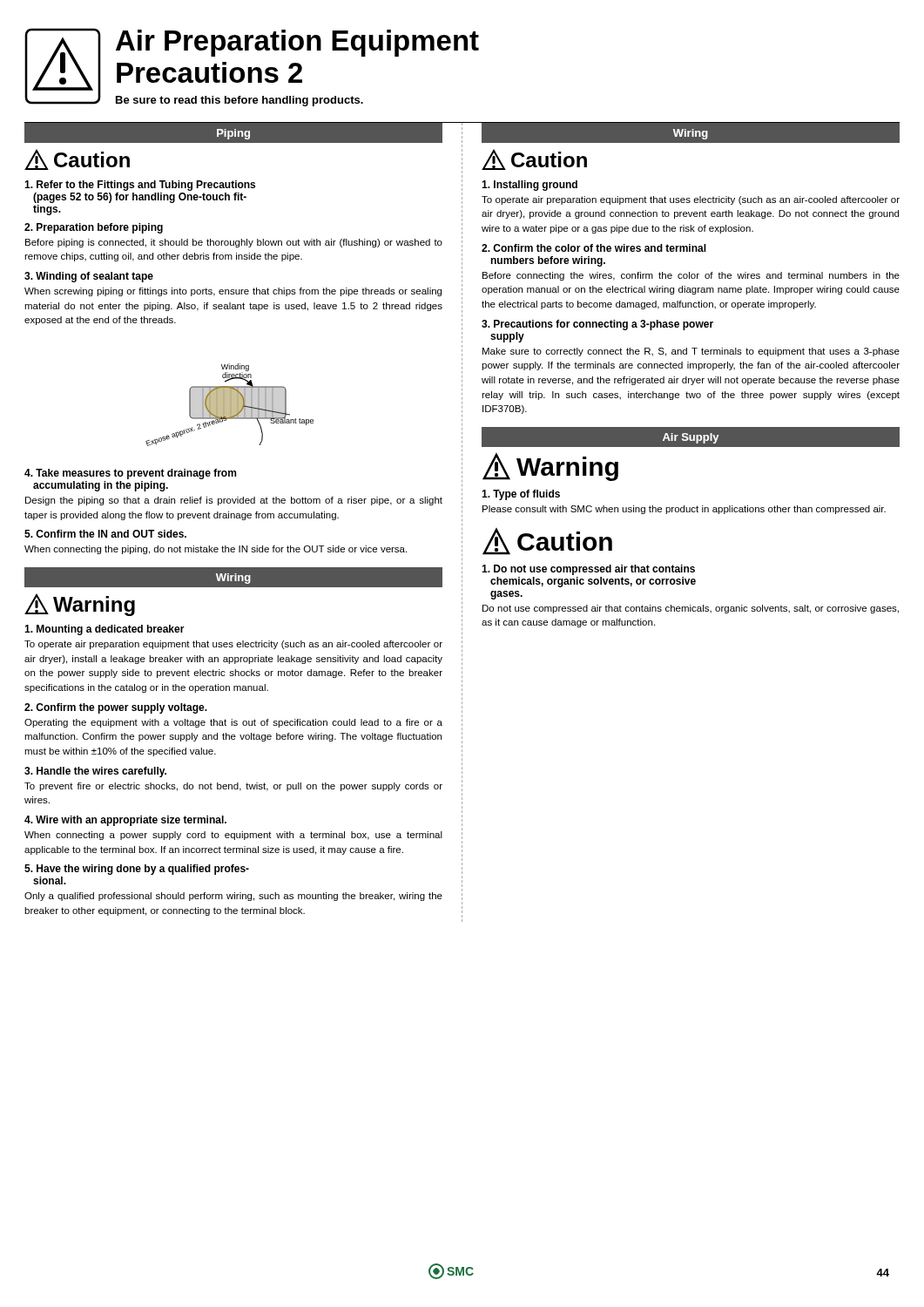This screenshot has width=924, height=1307.
Task: Click on the list item that reads "Mounting a dedicated breaker To"
Action: (x=233, y=659)
